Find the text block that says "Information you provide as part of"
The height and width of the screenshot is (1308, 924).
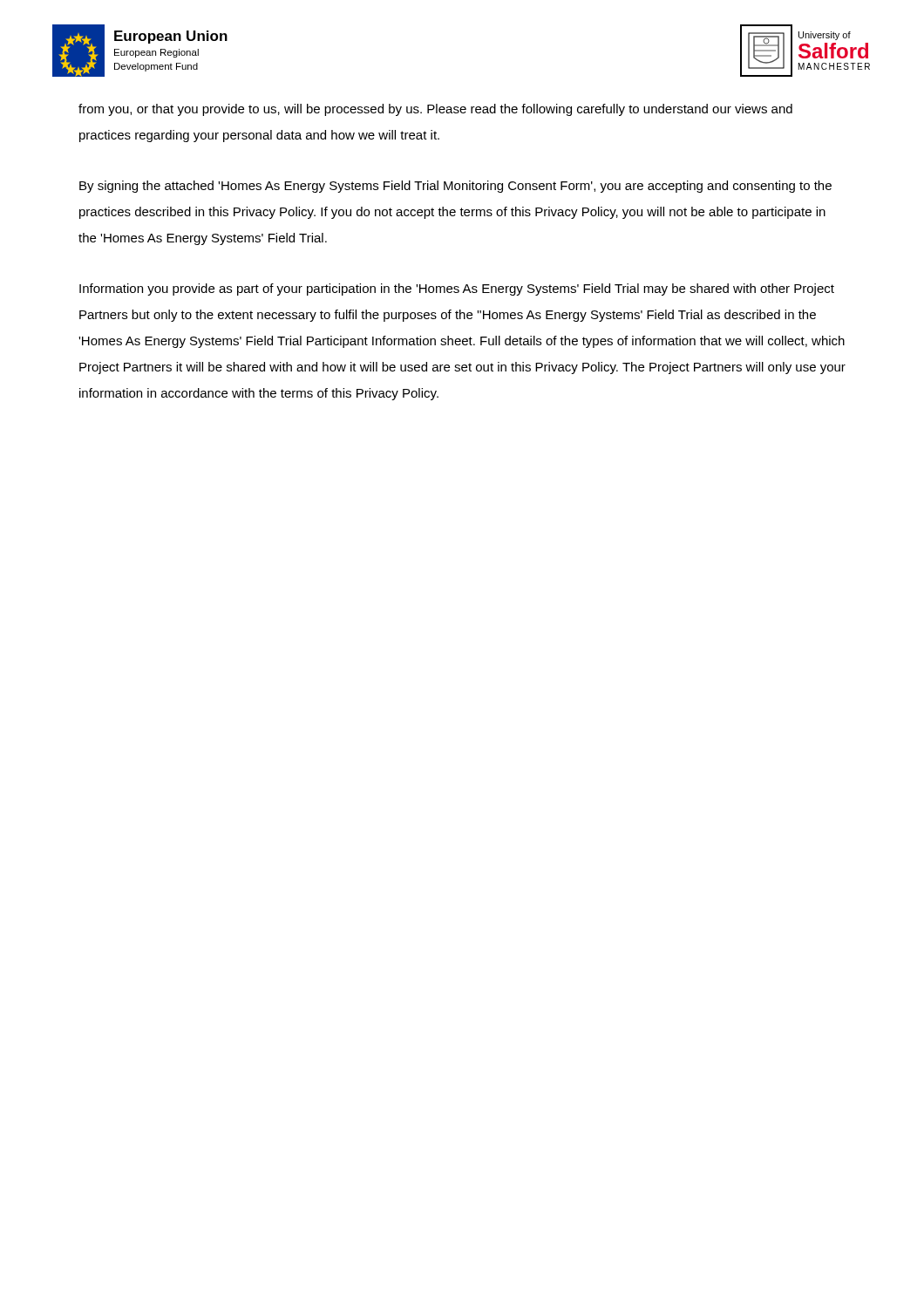click(462, 341)
